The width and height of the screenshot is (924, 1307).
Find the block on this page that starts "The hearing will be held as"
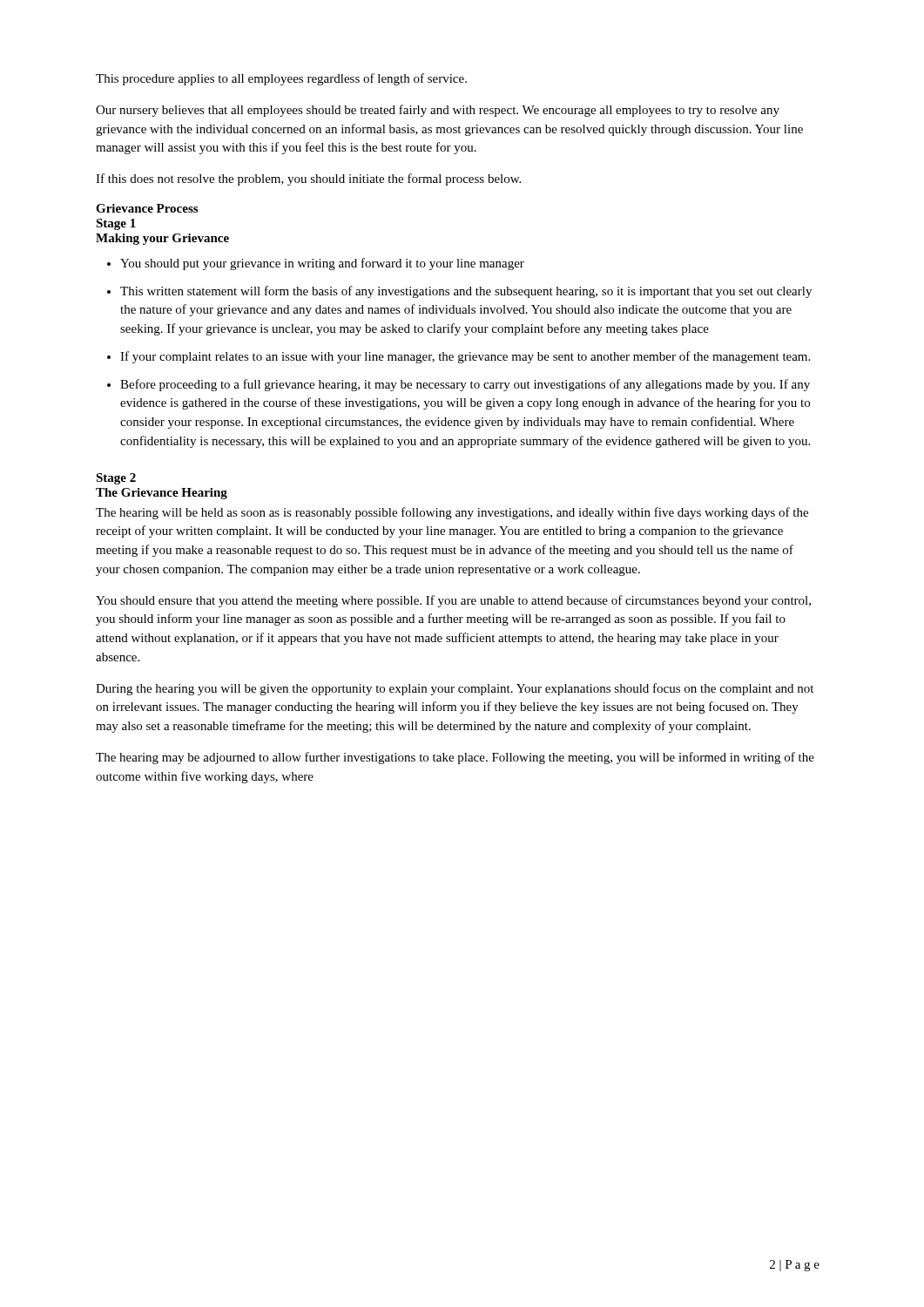(x=458, y=541)
